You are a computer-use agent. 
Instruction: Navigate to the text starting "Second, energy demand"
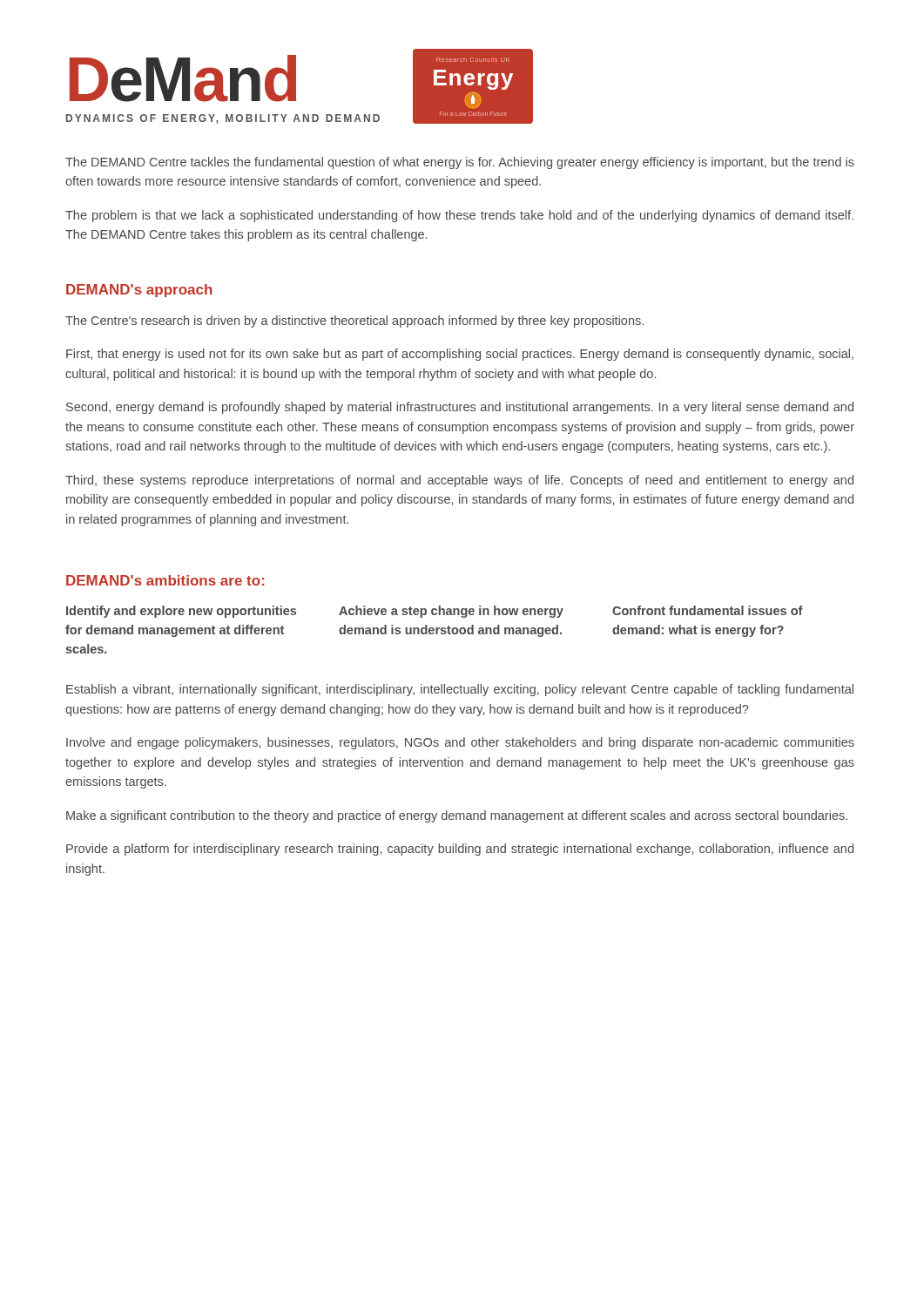point(460,427)
